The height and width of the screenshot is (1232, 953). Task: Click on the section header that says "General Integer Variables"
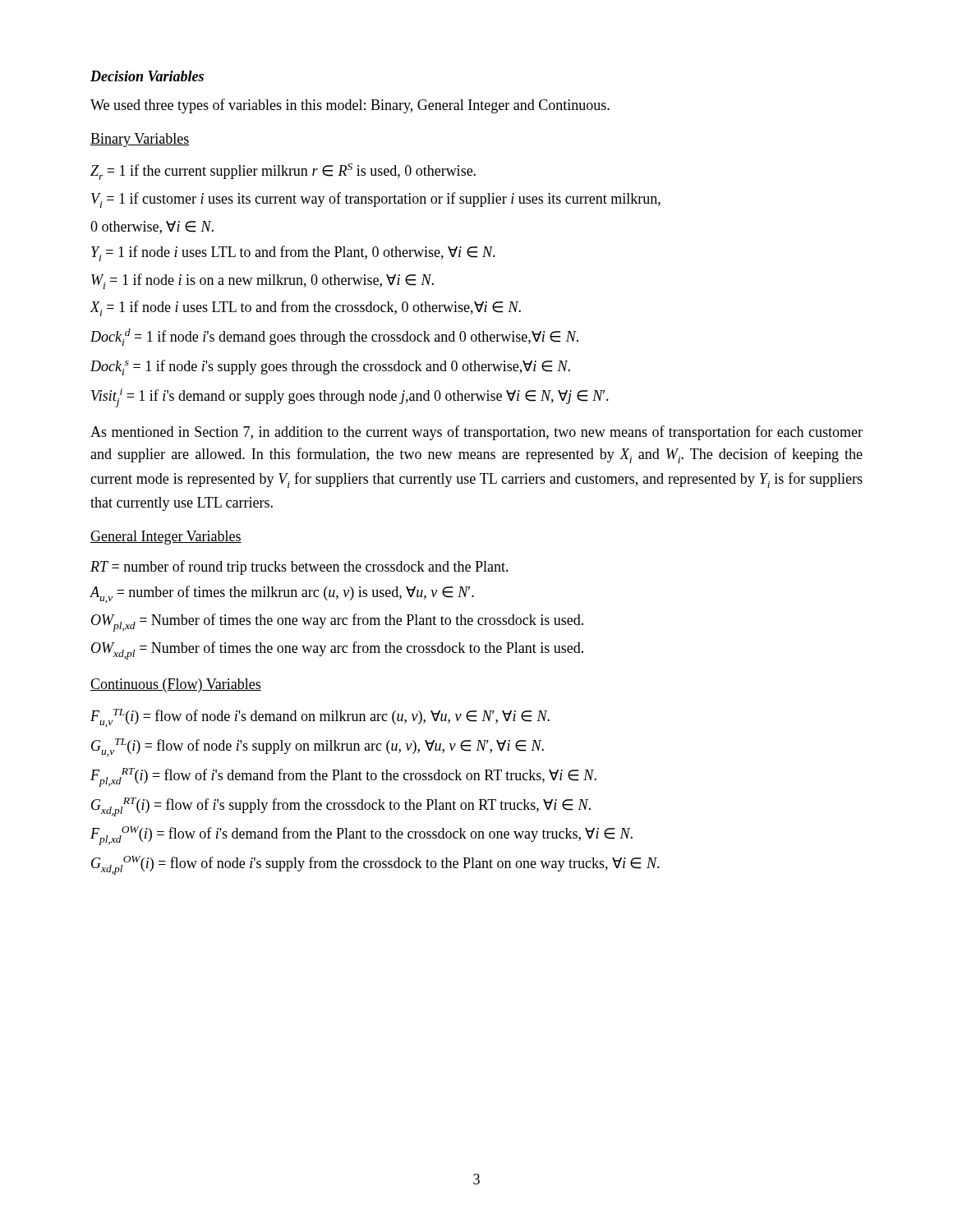166,537
